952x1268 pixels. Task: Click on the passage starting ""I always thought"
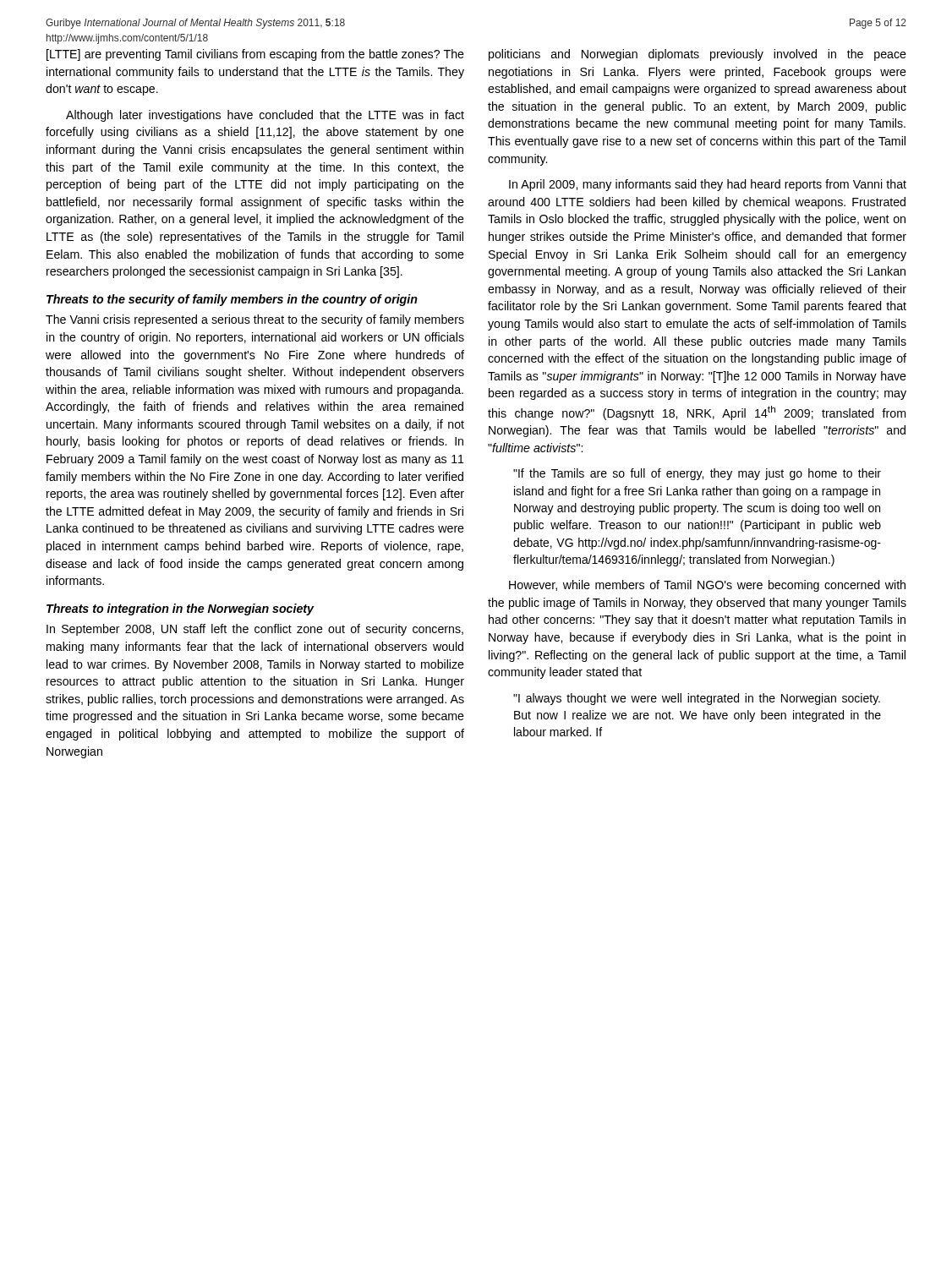[x=697, y=715]
